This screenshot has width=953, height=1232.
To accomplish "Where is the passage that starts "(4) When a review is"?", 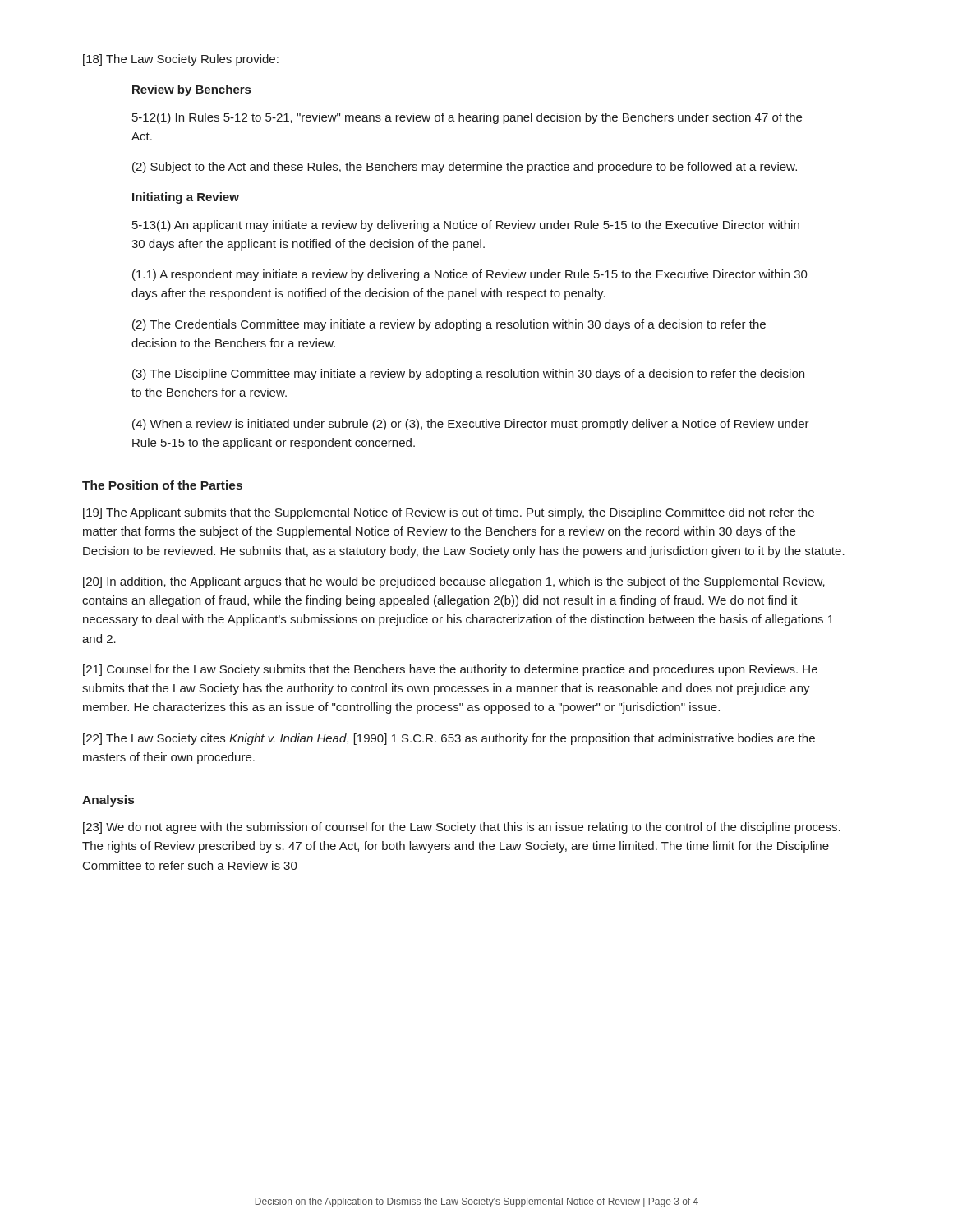I will pyautogui.click(x=470, y=433).
